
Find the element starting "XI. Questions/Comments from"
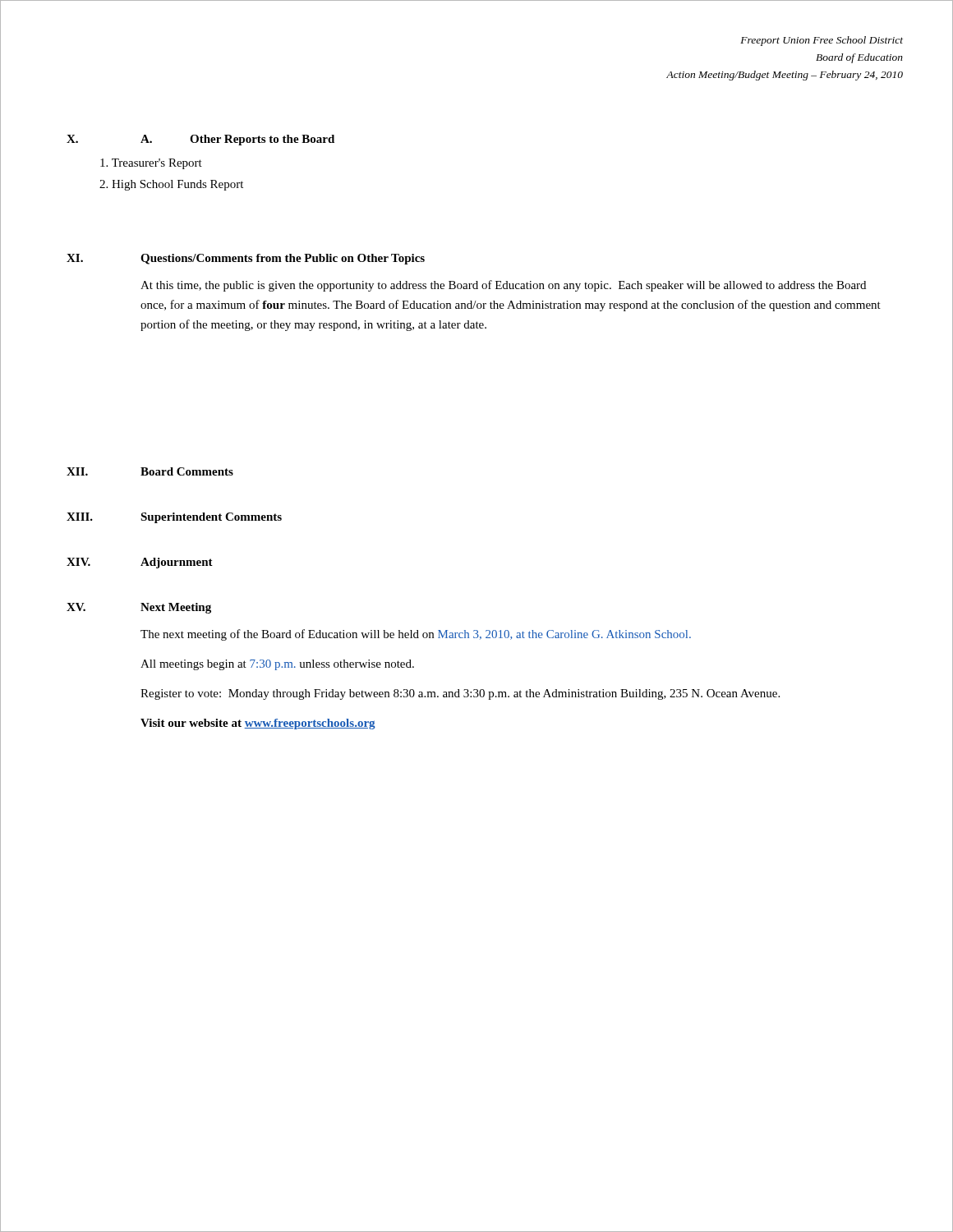[246, 259]
